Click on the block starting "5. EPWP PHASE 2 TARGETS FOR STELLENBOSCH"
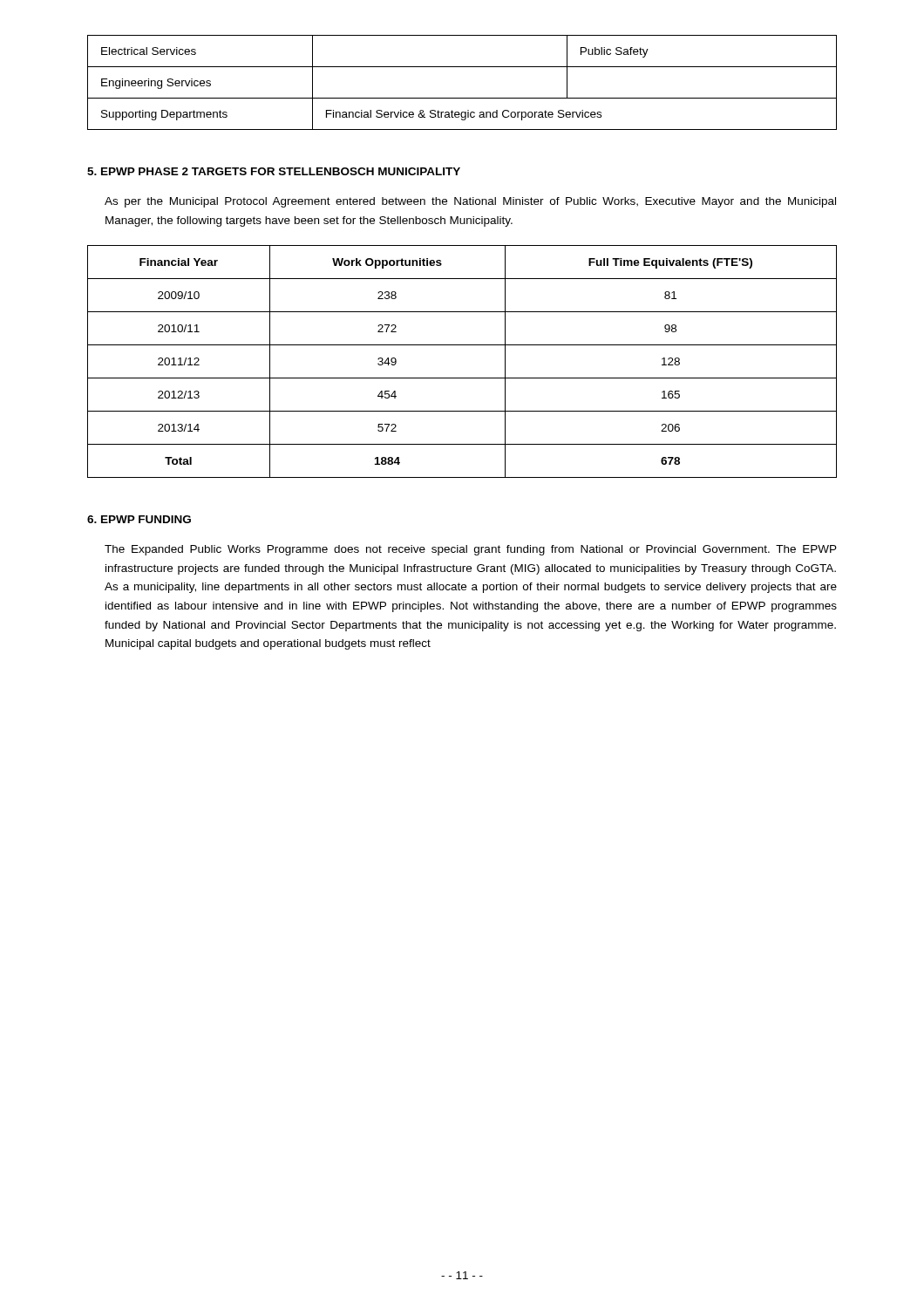 pyautogui.click(x=274, y=171)
